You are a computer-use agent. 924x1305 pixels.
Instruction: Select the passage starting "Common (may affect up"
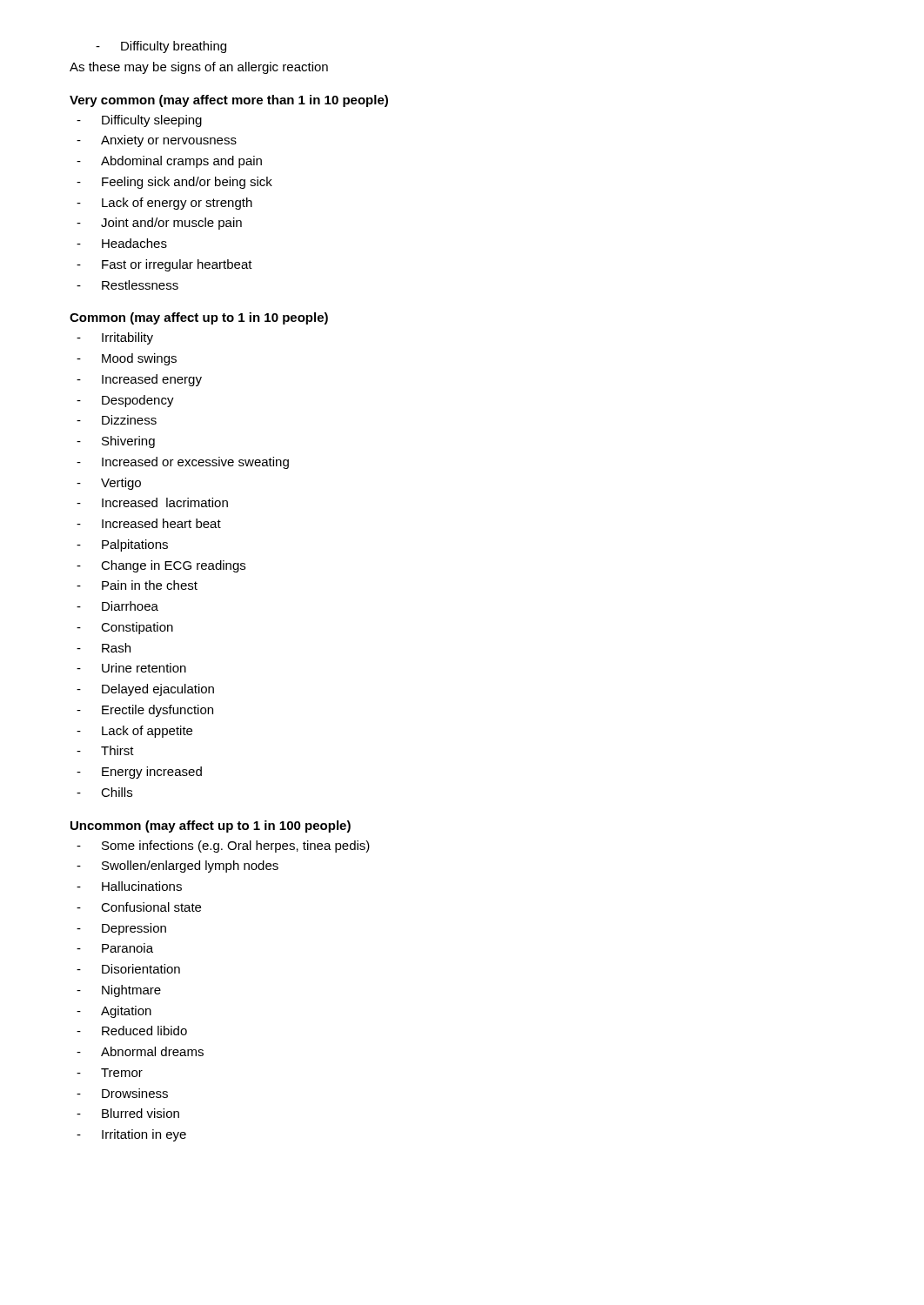coord(199,317)
